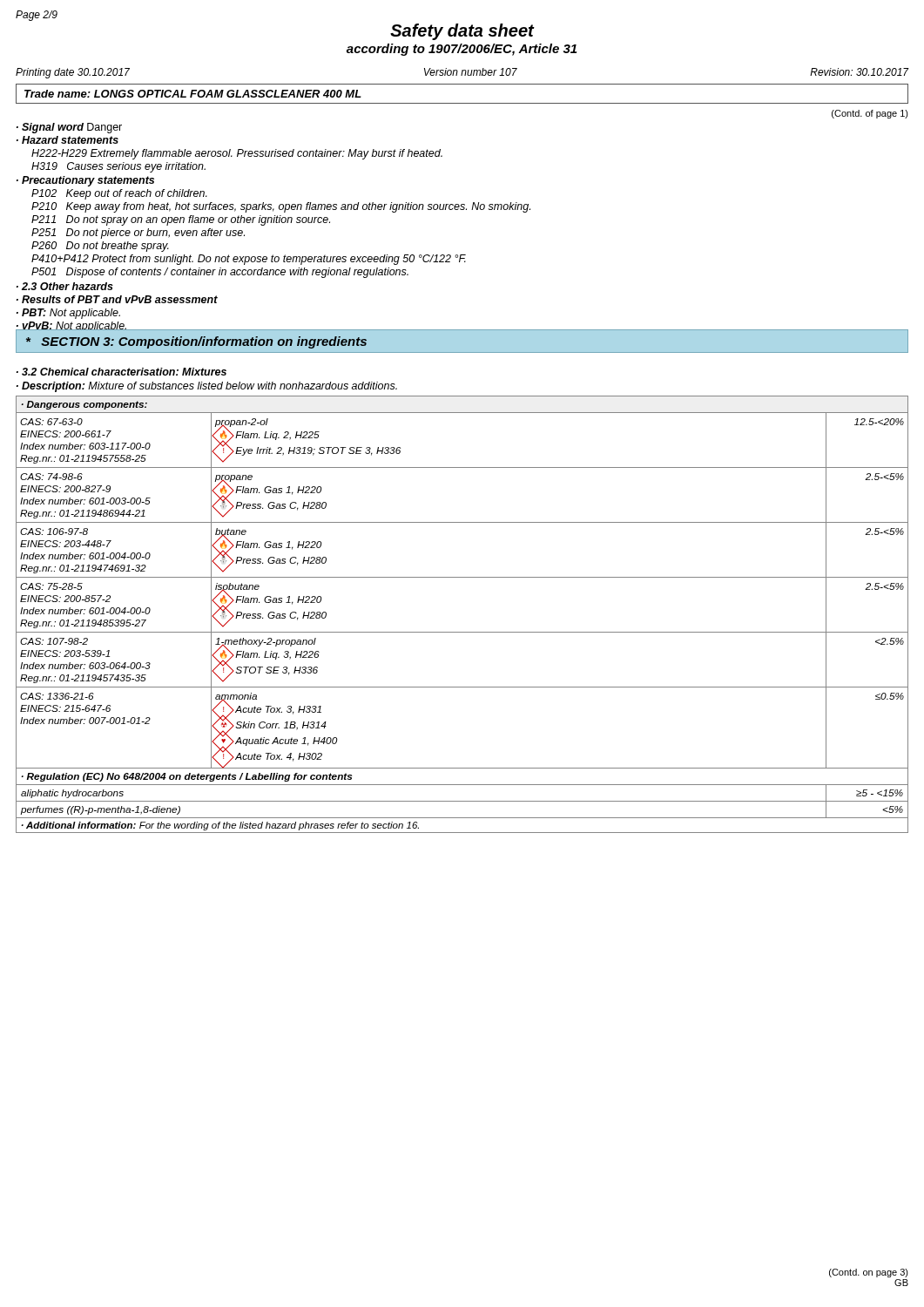The height and width of the screenshot is (1307, 924).
Task: Navigate to the passage starting "· Hazard statements"
Action: pyautogui.click(x=67, y=140)
